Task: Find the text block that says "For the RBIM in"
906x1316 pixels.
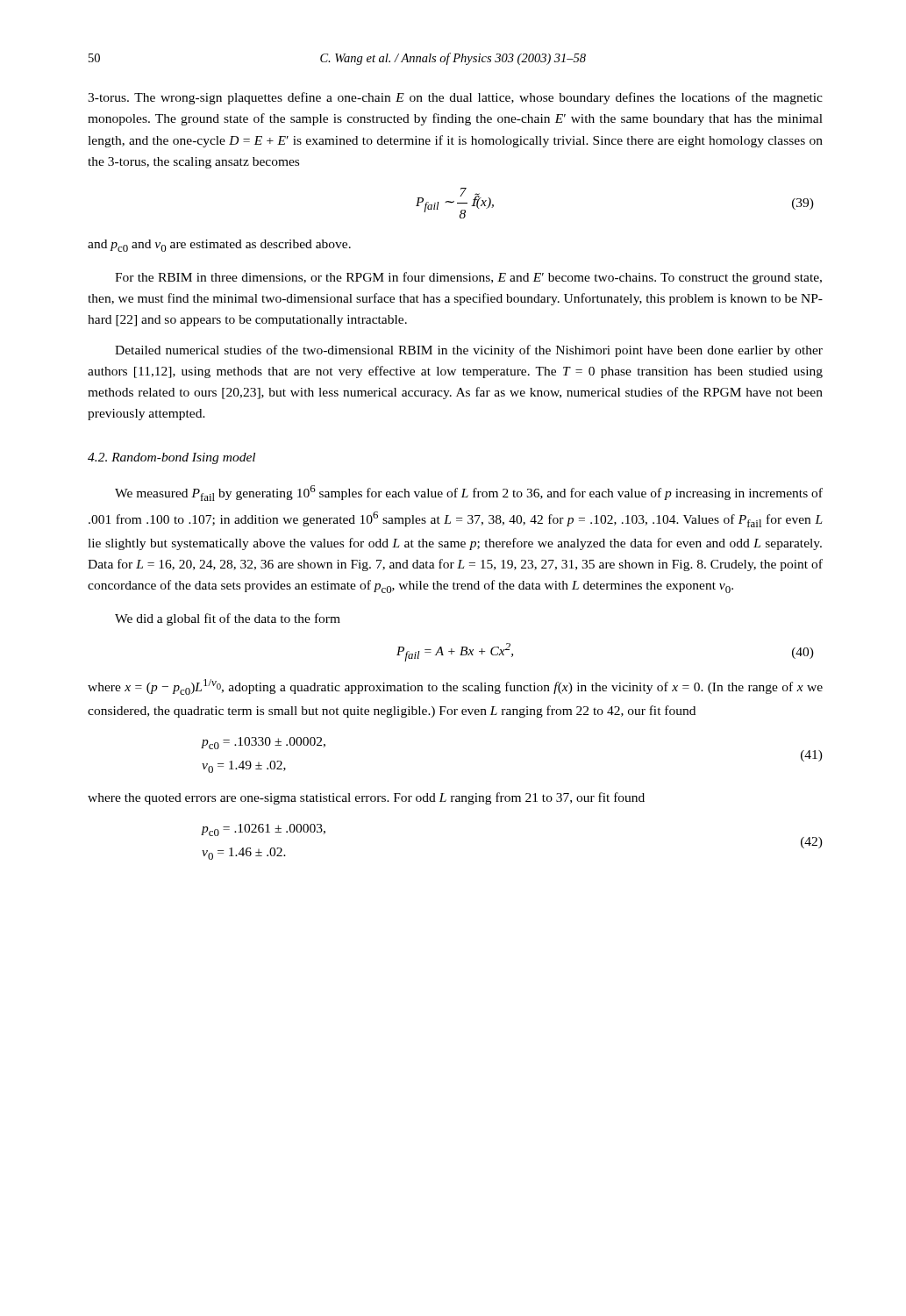Action: (x=455, y=298)
